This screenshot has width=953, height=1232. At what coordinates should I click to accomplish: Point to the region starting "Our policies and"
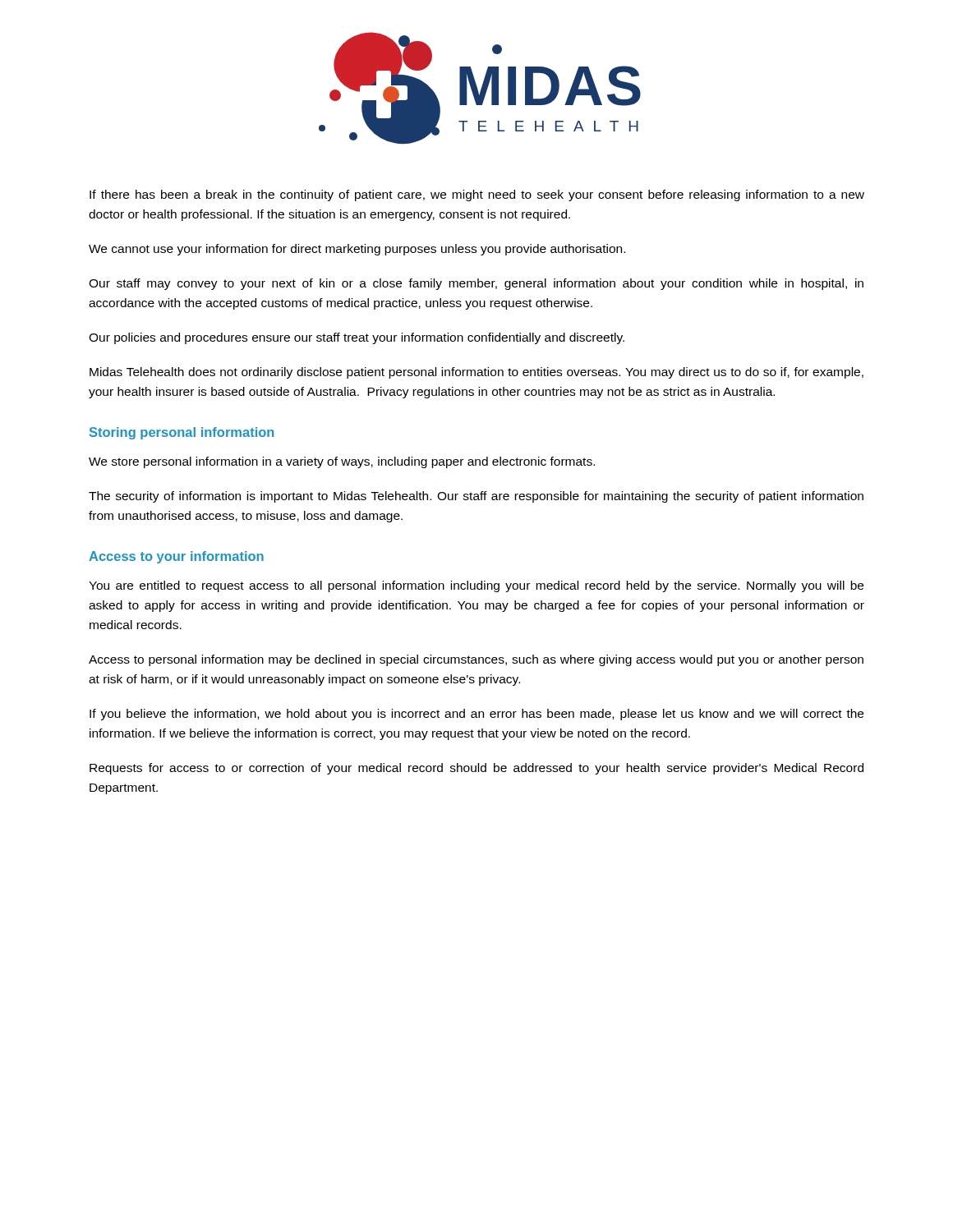tap(357, 337)
